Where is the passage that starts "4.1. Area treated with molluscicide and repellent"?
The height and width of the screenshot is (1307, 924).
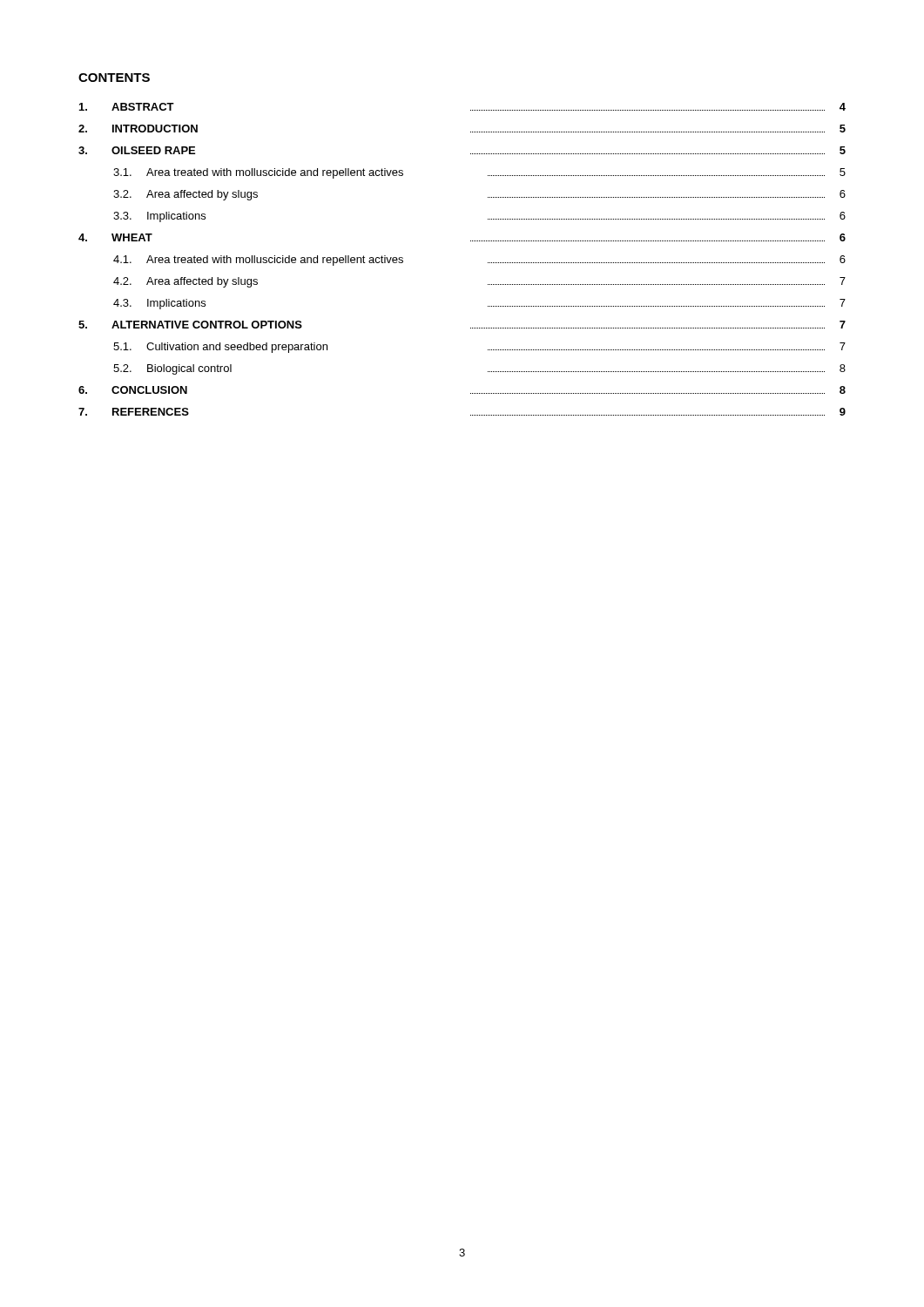479,259
